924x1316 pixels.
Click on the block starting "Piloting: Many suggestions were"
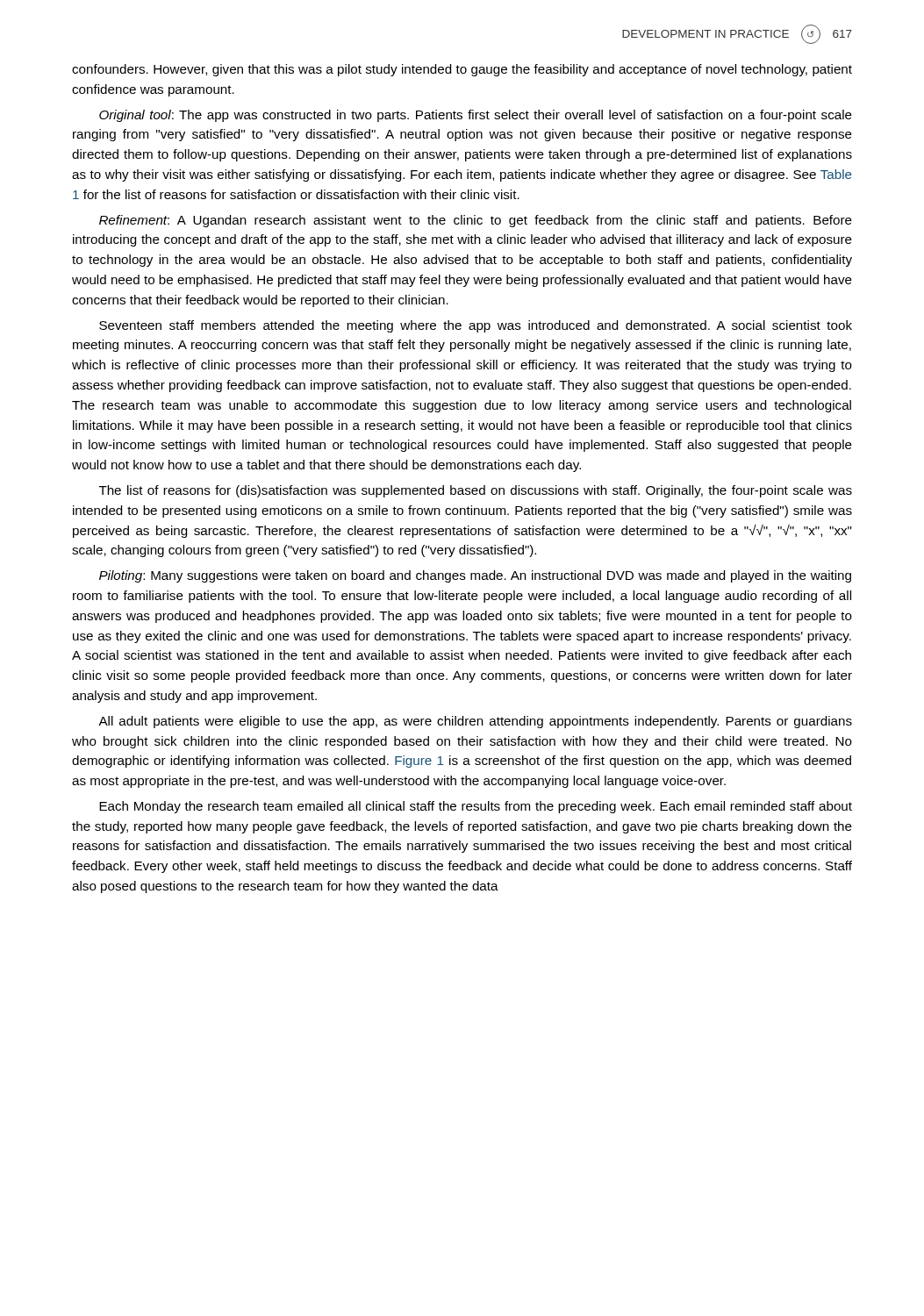tap(462, 636)
